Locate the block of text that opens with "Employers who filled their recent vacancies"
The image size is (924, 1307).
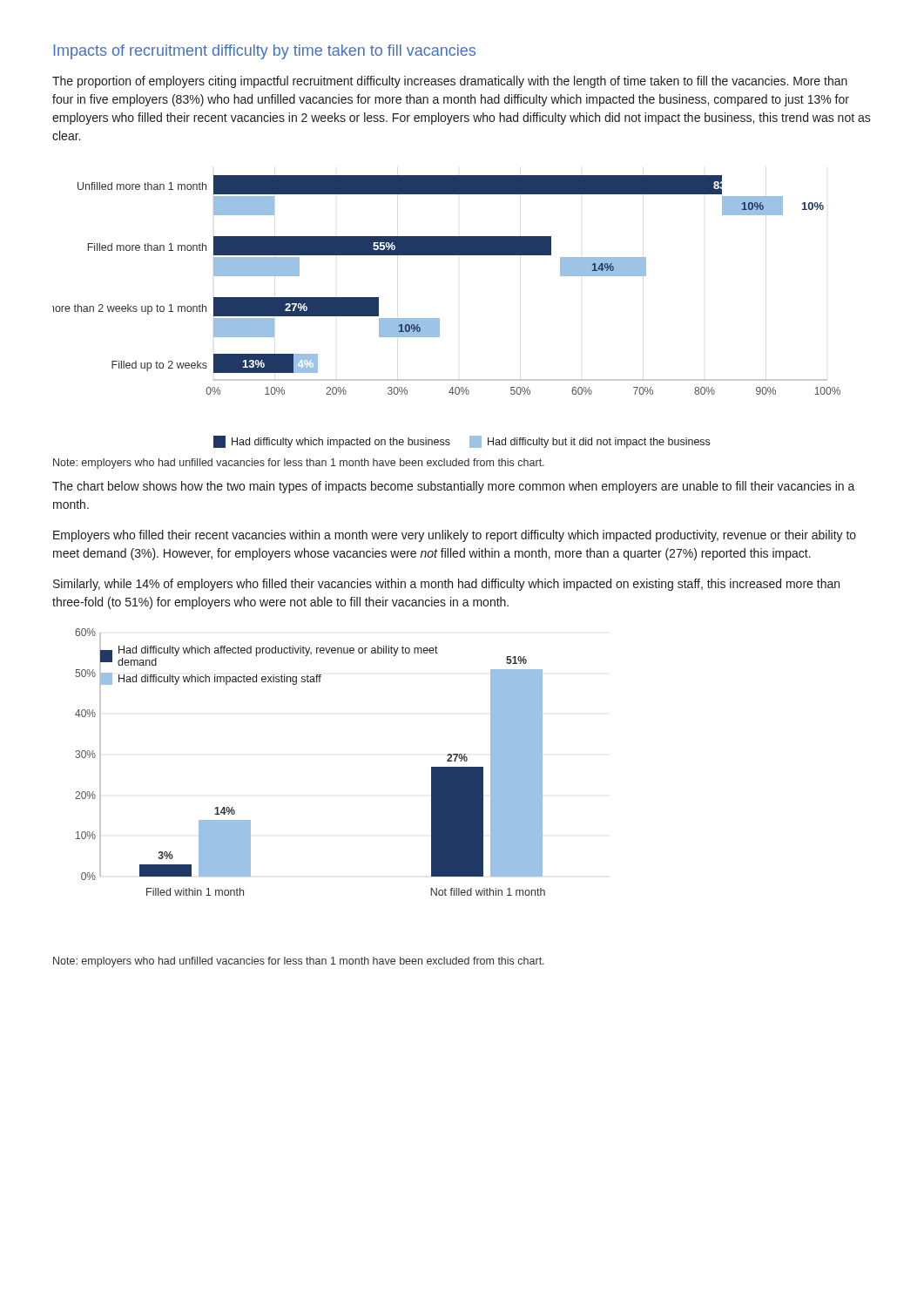pyautogui.click(x=454, y=544)
